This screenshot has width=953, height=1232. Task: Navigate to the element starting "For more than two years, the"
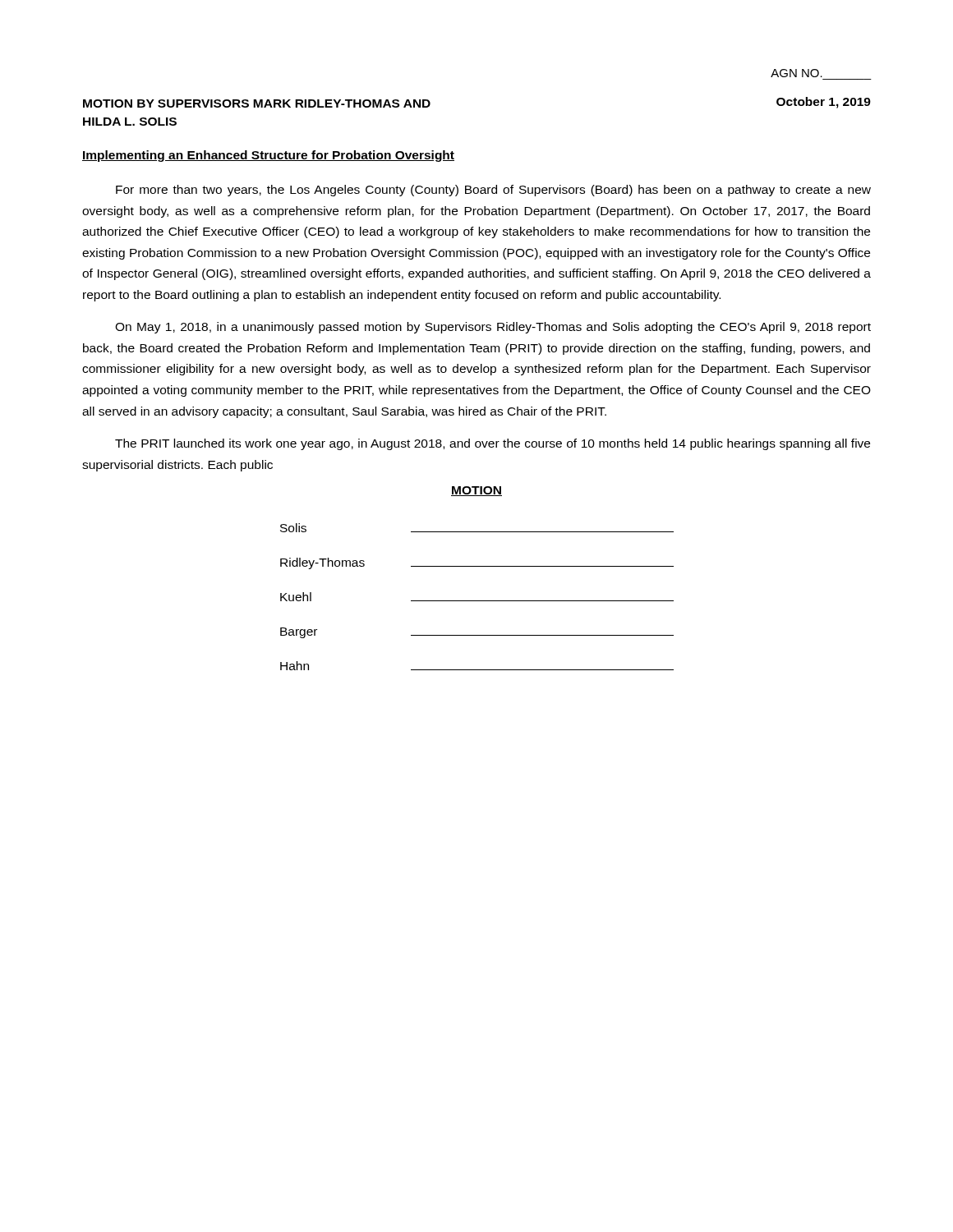(x=476, y=242)
